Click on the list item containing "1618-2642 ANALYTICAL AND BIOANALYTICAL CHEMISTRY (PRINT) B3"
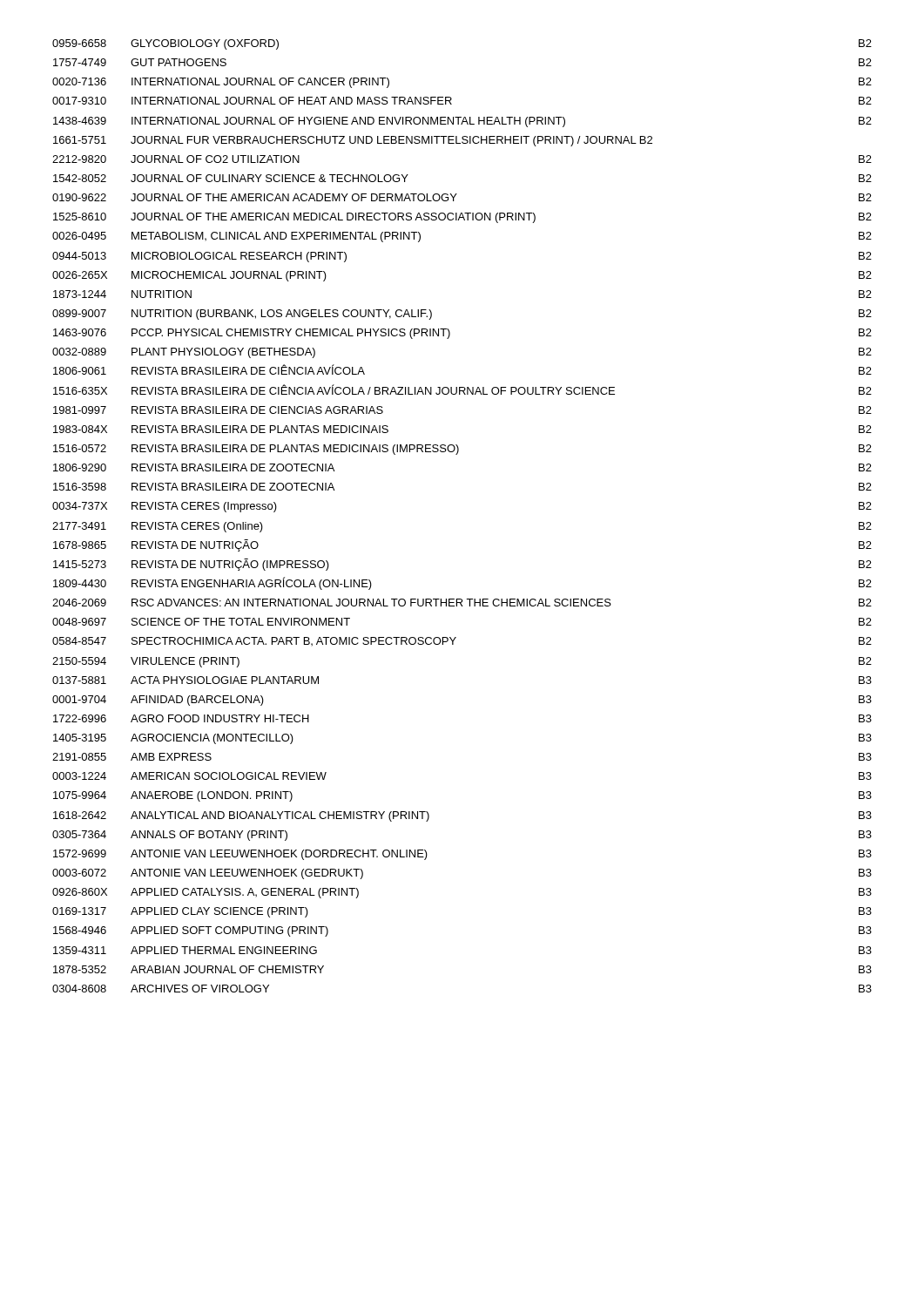 (x=76, y=816)
